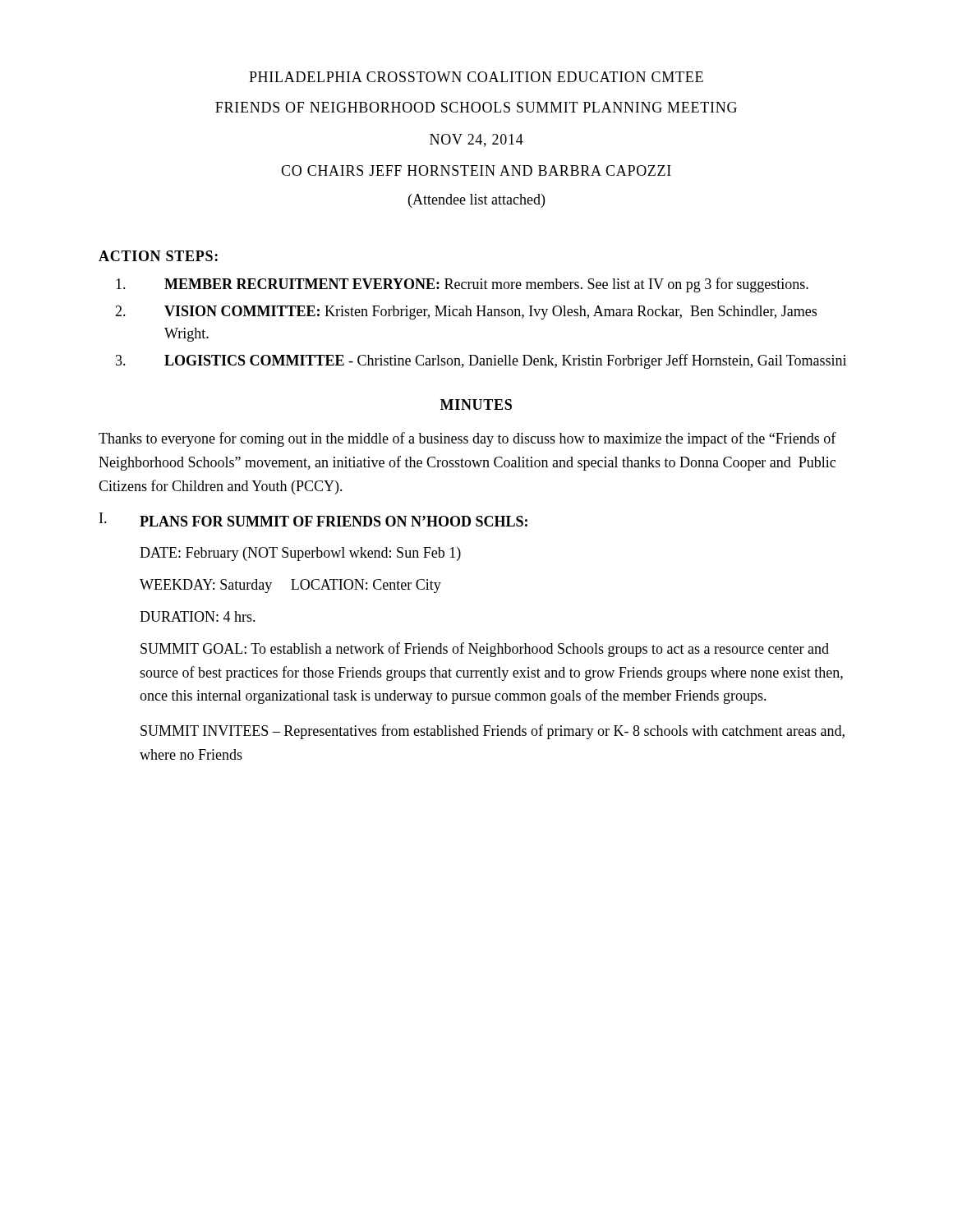Image resolution: width=953 pixels, height=1232 pixels.
Task: Select the title with the text "CO CHAIRS JEFF HORNSTEIN AND BARBRA CAPOZZI"
Action: click(x=476, y=171)
